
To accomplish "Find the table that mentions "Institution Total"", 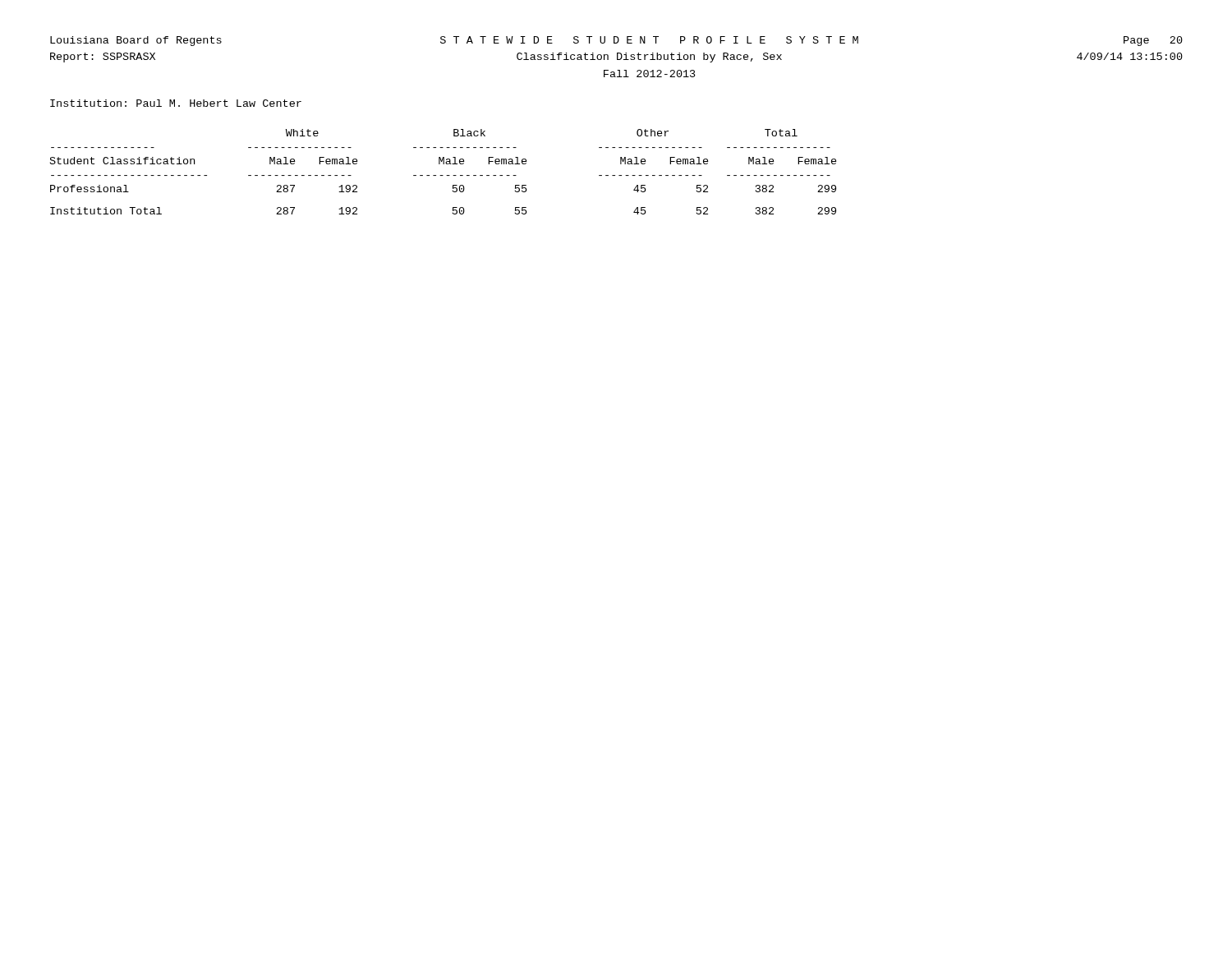I will pos(616,172).
